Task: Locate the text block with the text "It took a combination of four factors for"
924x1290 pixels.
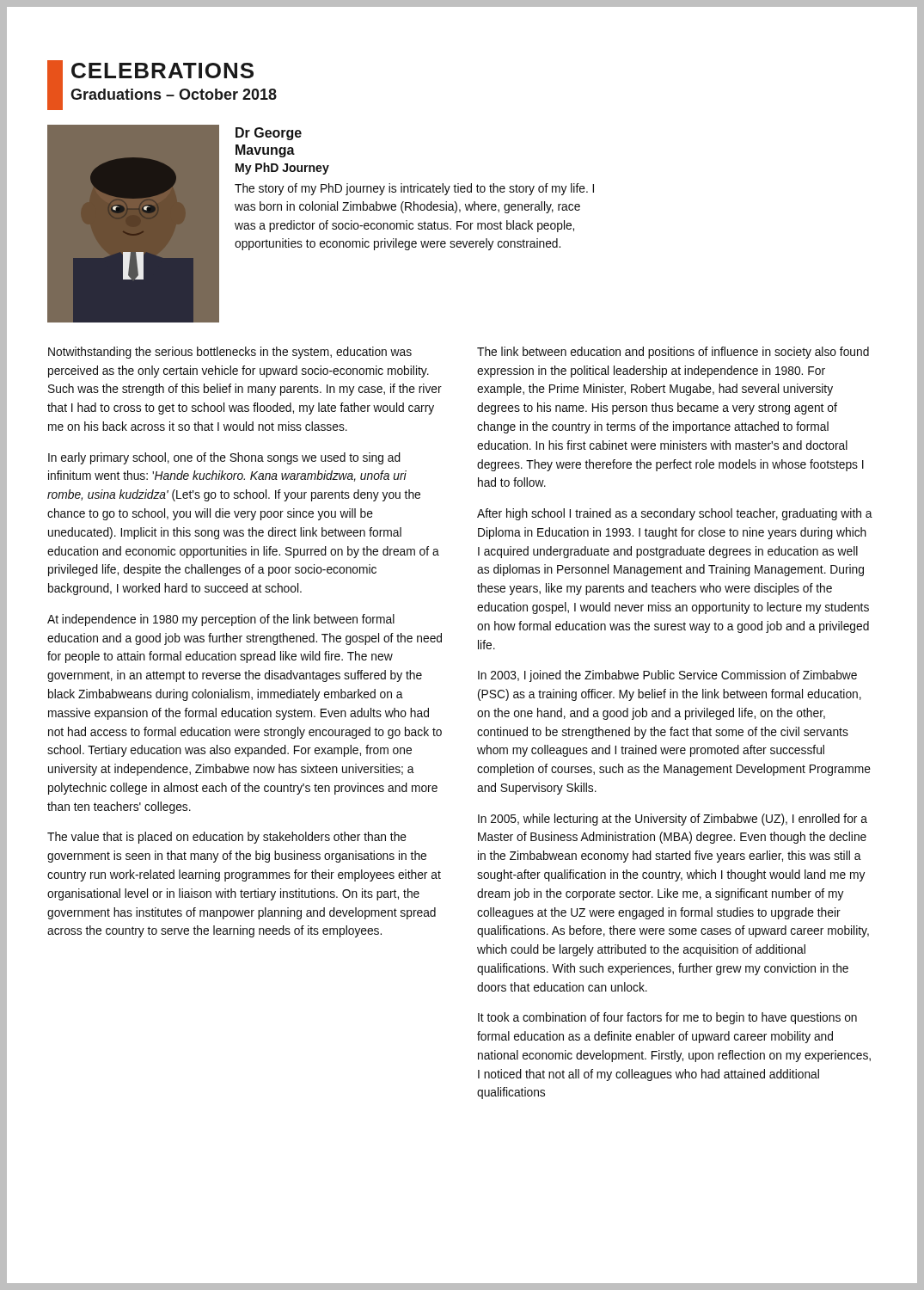Action: coord(674,1056)
